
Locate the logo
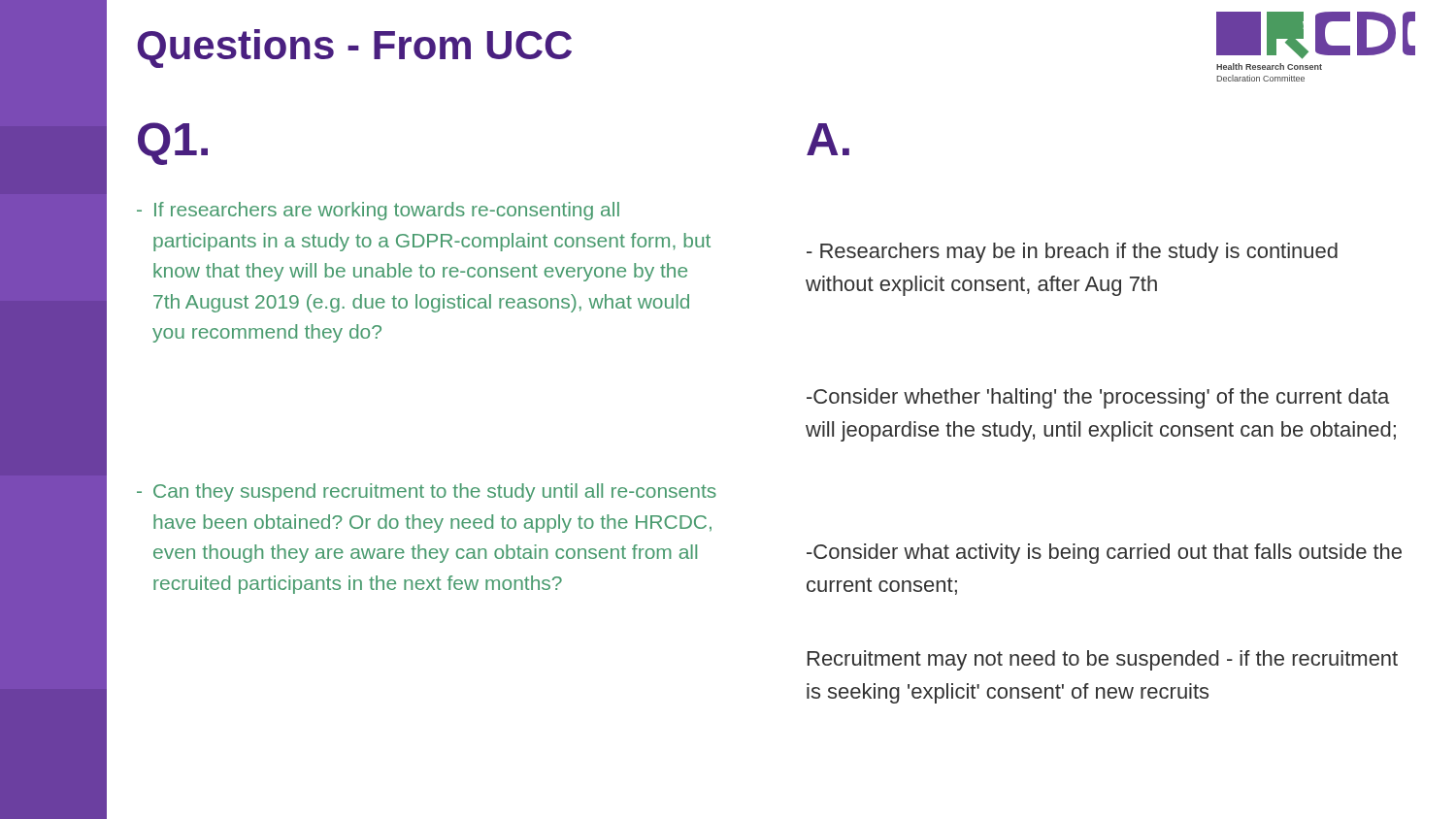[x=1316, y=48]
